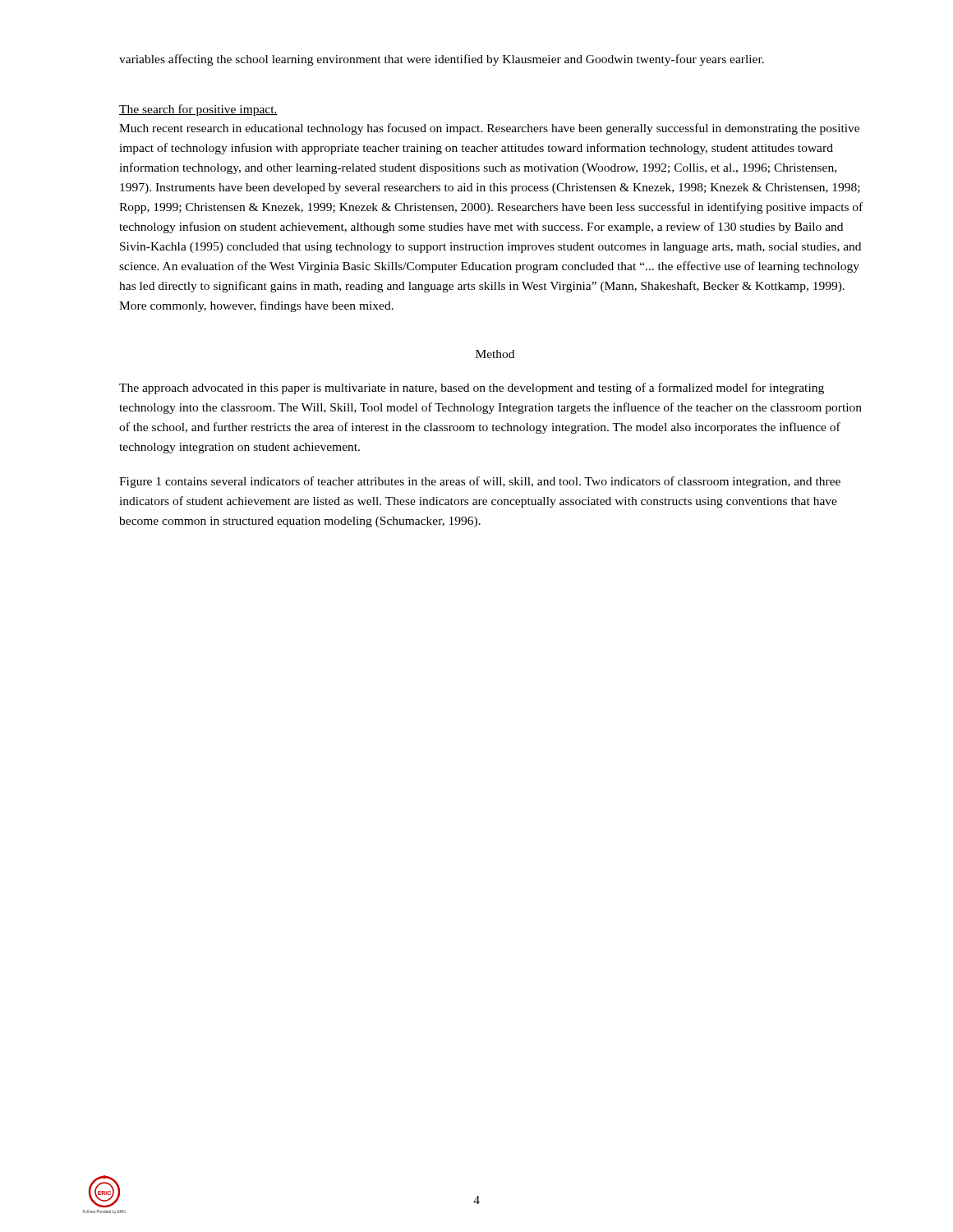Click on the text block containing "Figure 1 contains several indicators of teacher attributes"
This screenshot has height=1232, width=953.
(x=480, y=501)
